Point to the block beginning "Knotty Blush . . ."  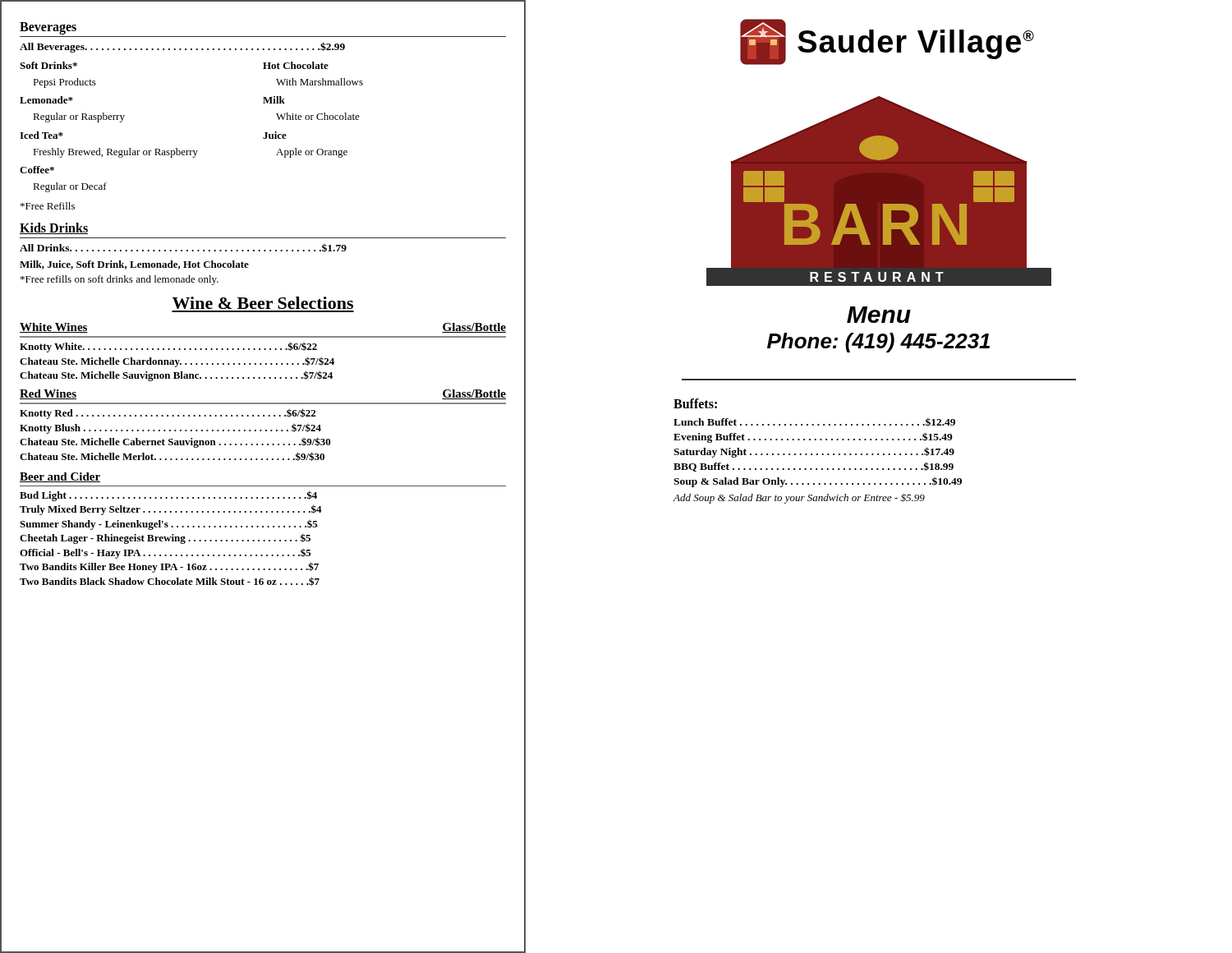(170, 427)
